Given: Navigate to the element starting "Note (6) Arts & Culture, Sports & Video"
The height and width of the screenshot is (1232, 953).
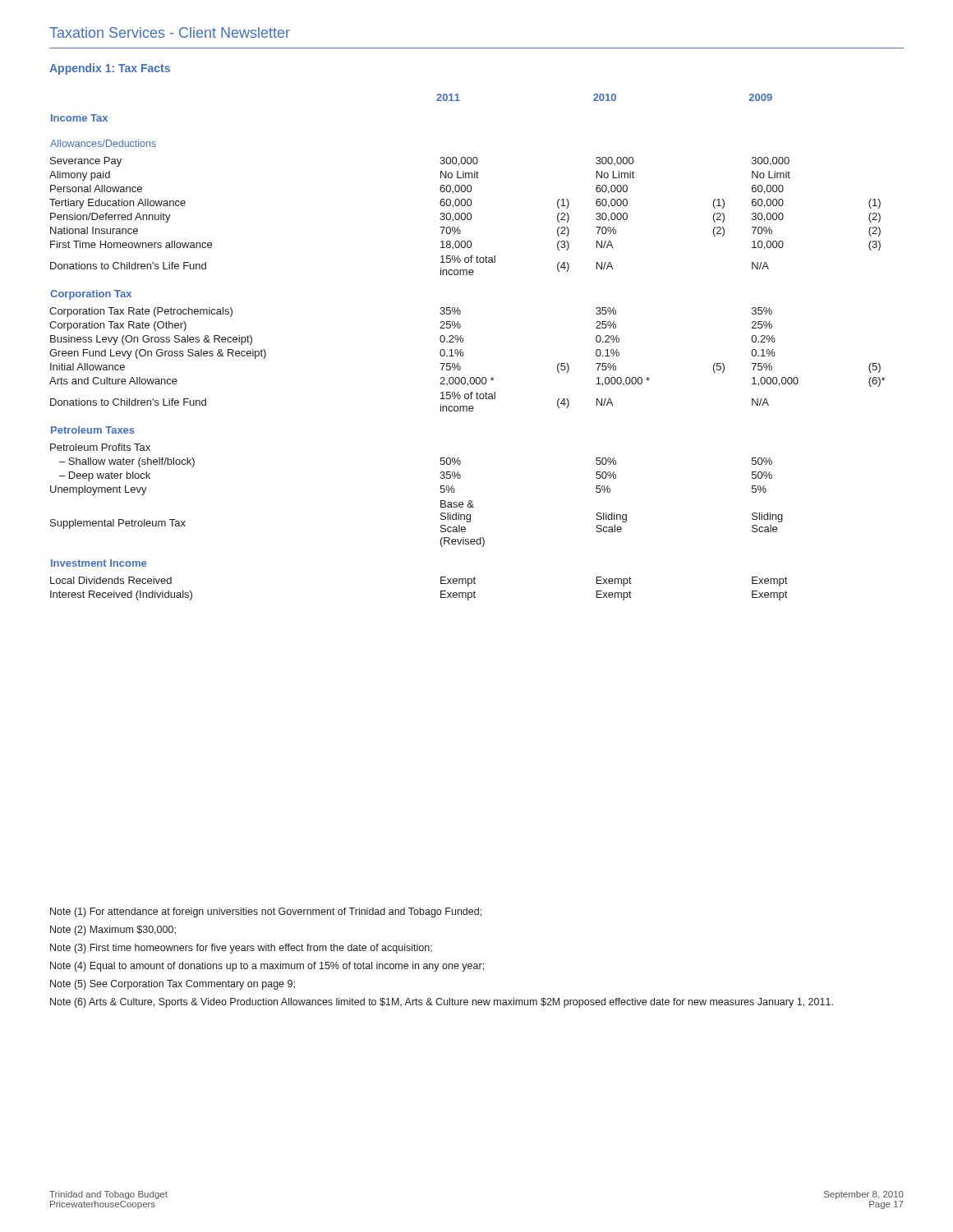Looking at the screenshot, I should pos(442,1002).
